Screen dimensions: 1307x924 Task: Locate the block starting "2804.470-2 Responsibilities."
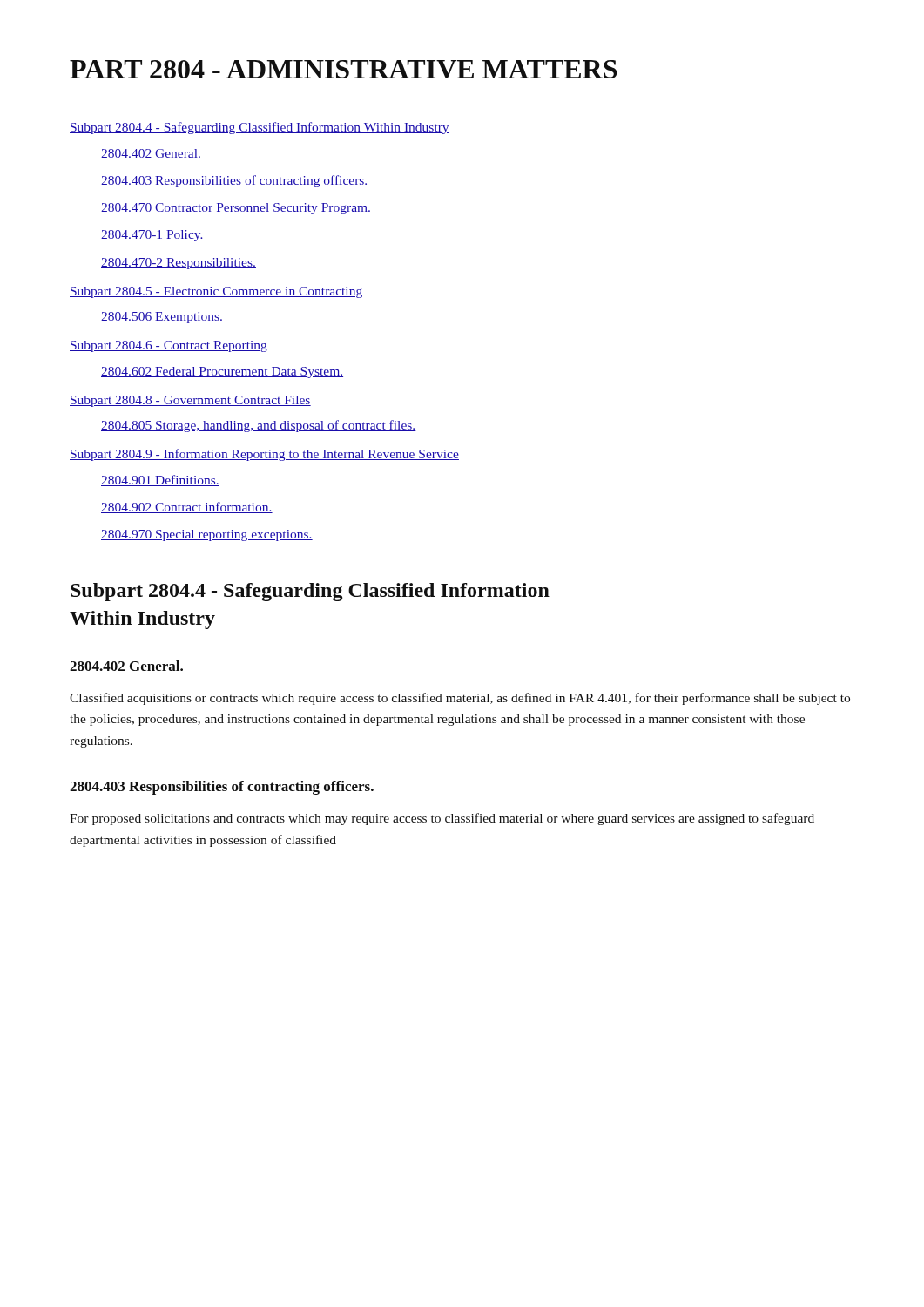click(179, 264)
